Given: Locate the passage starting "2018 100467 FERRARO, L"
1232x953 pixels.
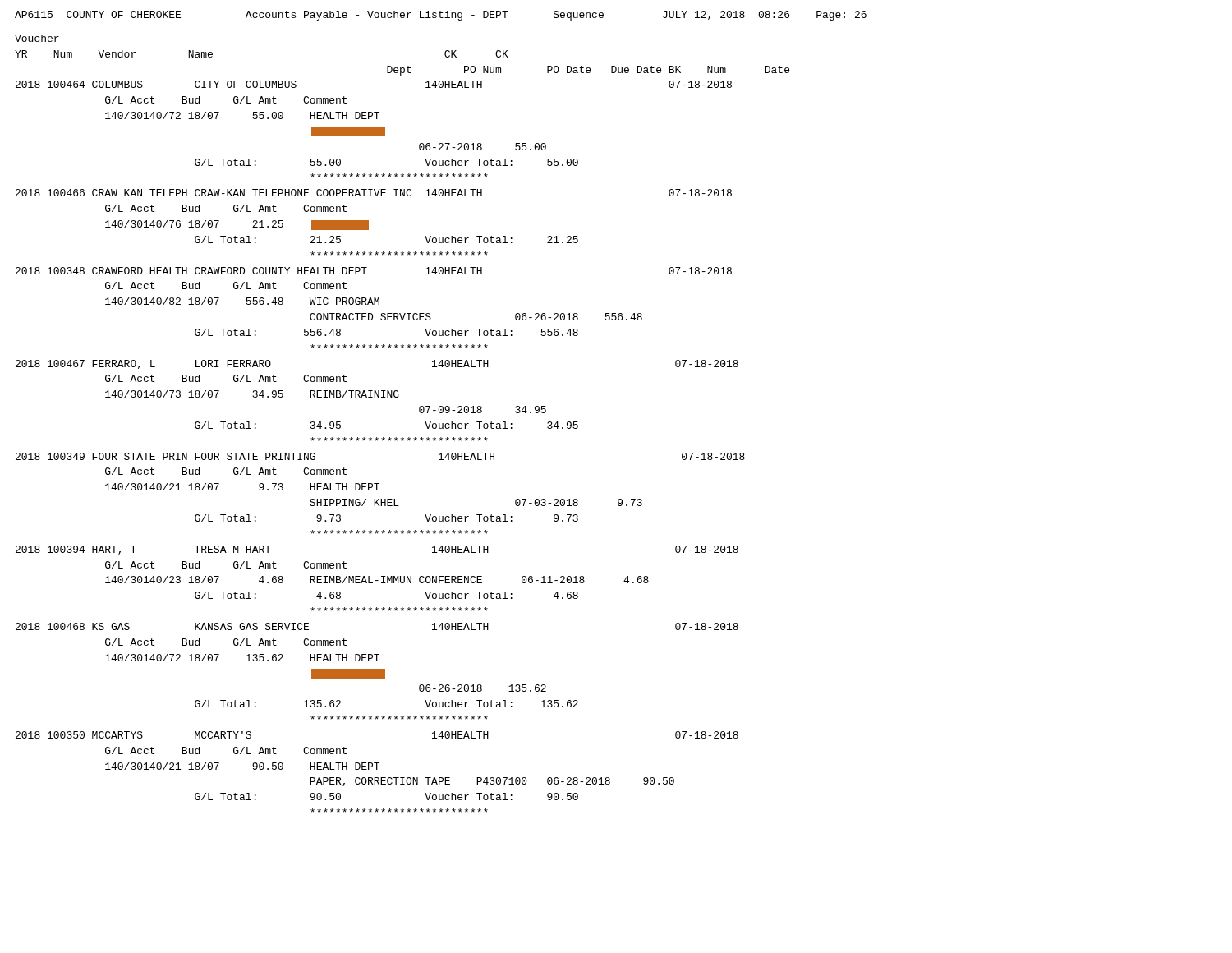Looking at the screenshot, I should (x=74, y=364).
